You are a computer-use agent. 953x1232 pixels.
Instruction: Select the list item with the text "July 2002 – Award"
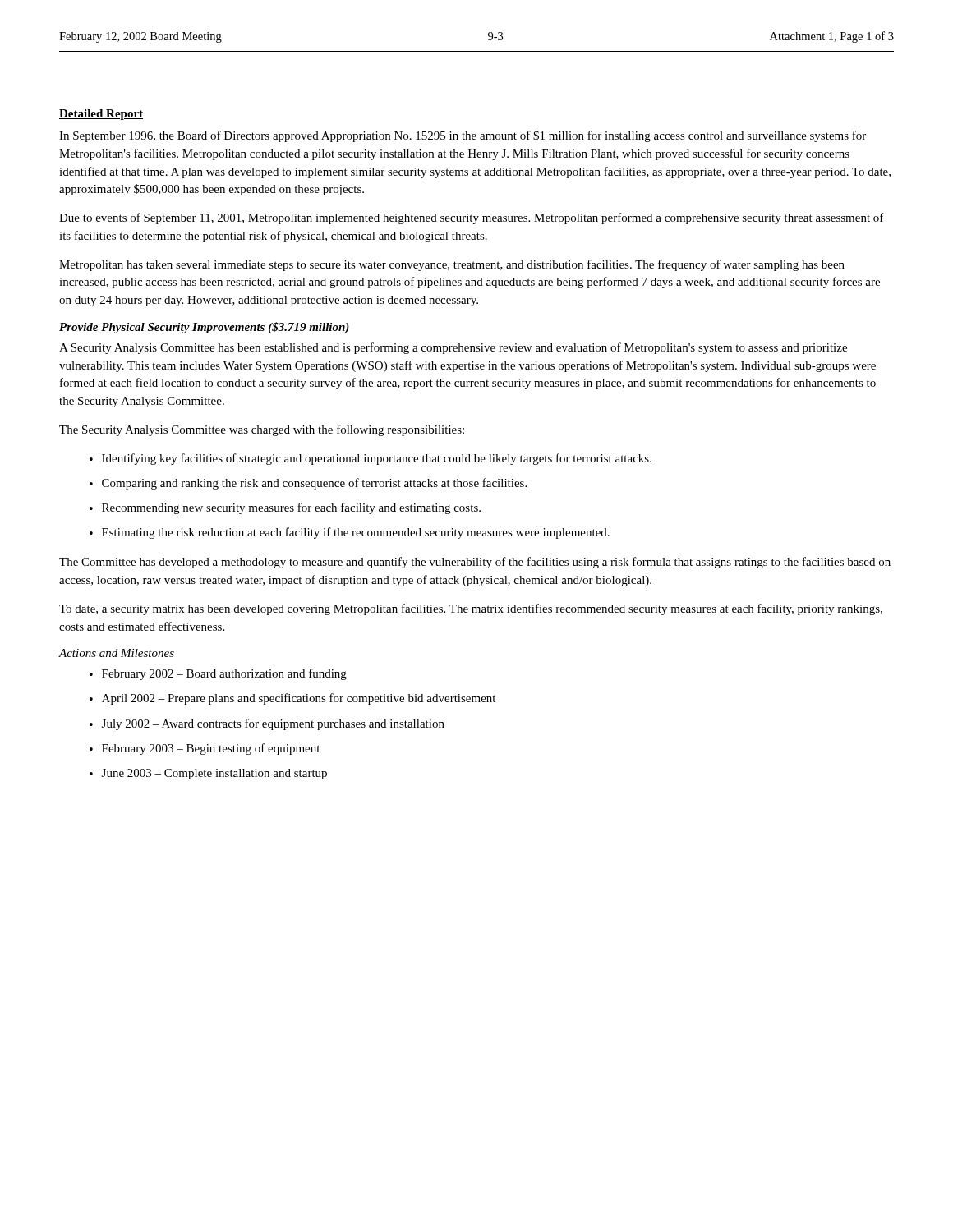273,724
